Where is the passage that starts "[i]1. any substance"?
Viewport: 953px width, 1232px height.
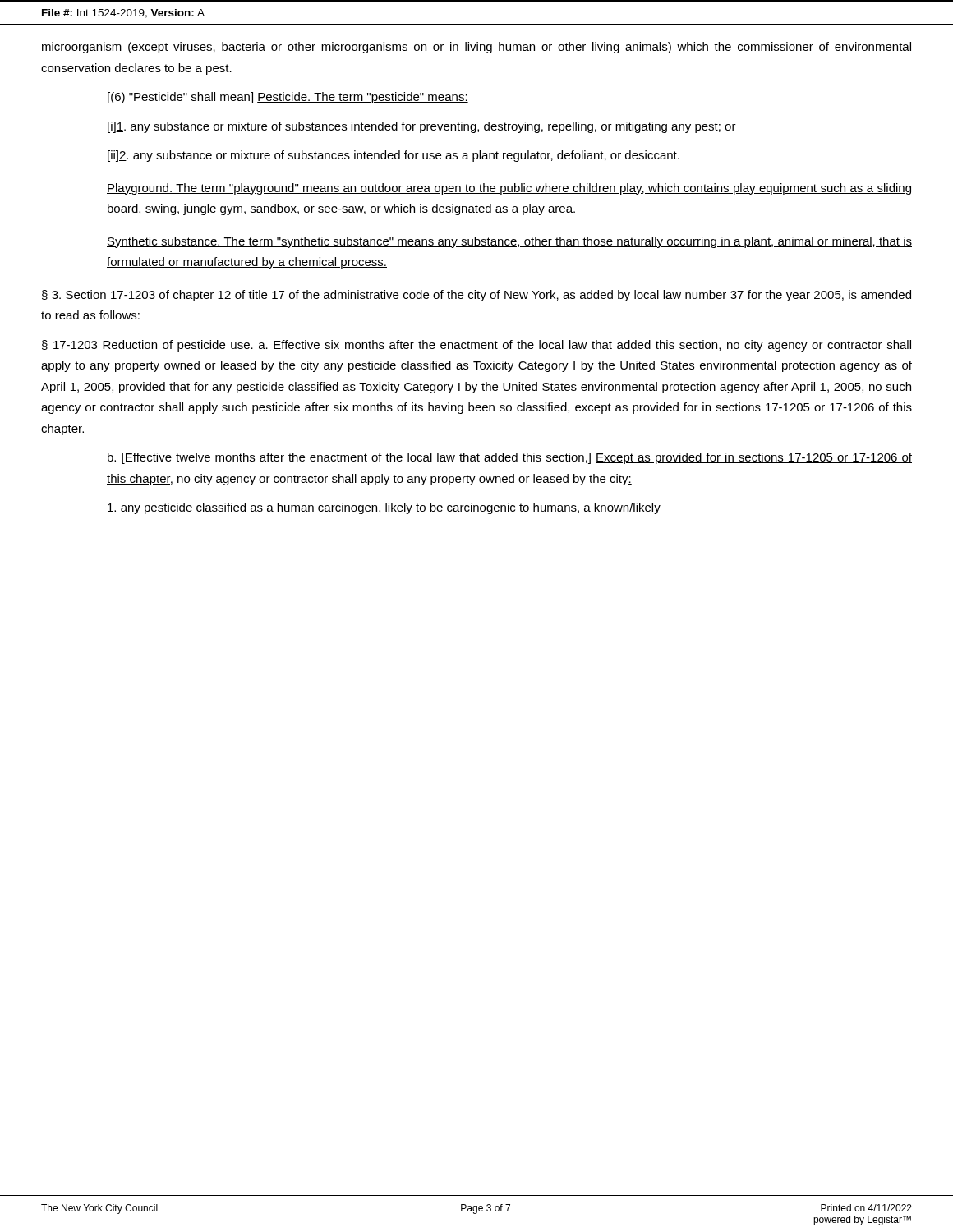(x=509, y=126)
